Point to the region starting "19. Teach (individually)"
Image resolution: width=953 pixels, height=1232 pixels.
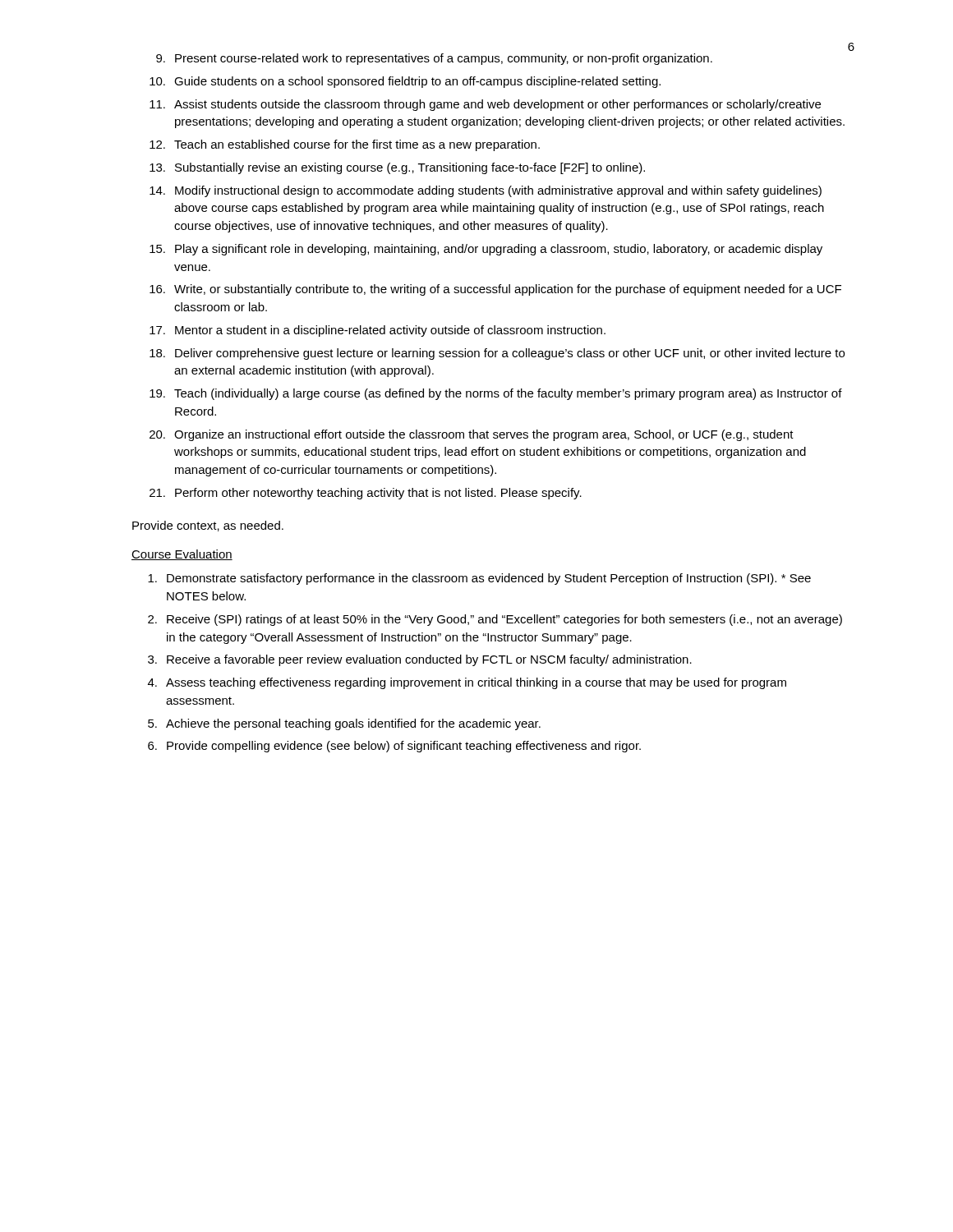click(493, 402)
